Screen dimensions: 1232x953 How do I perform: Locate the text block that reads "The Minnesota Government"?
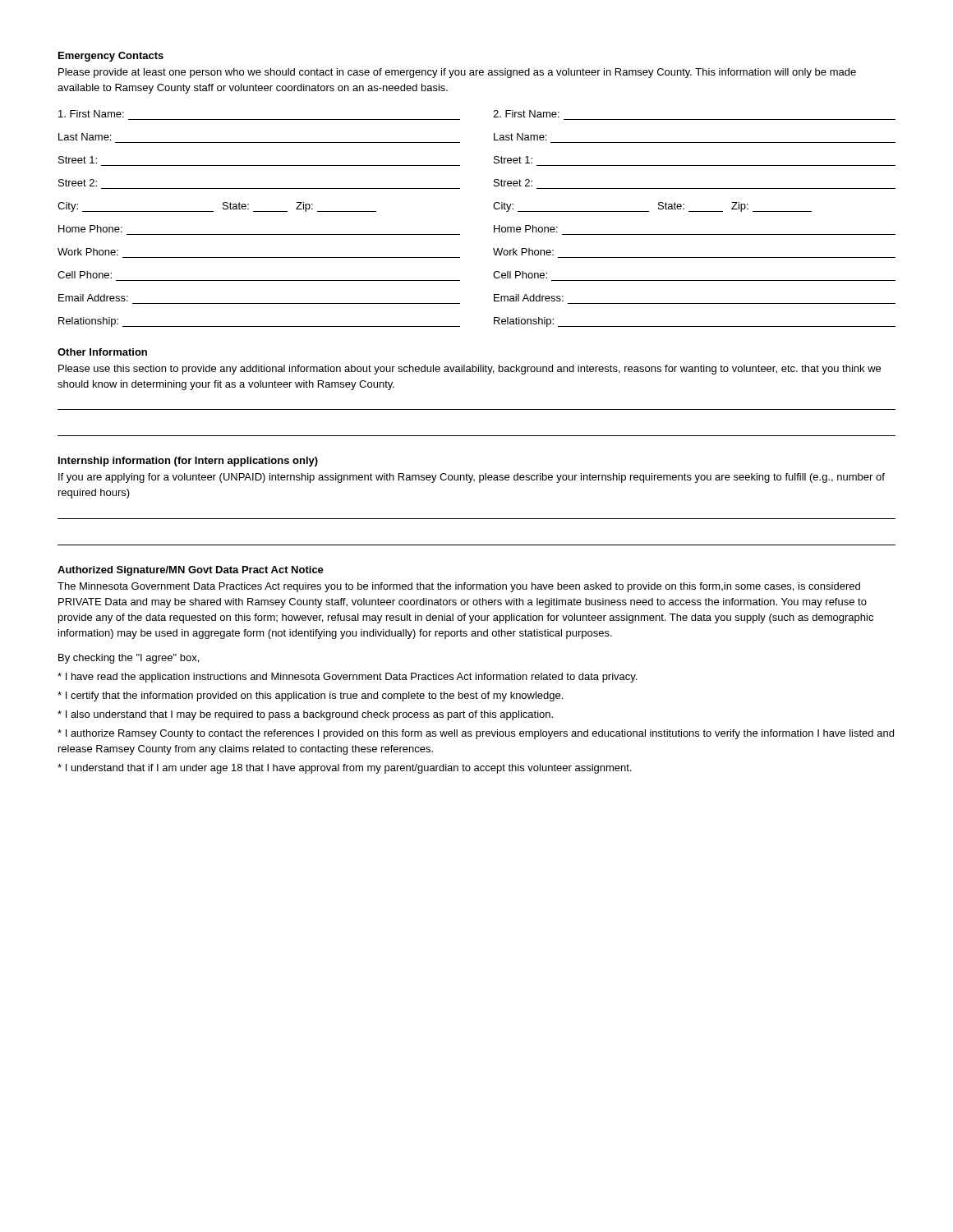(x=466, y=609)
